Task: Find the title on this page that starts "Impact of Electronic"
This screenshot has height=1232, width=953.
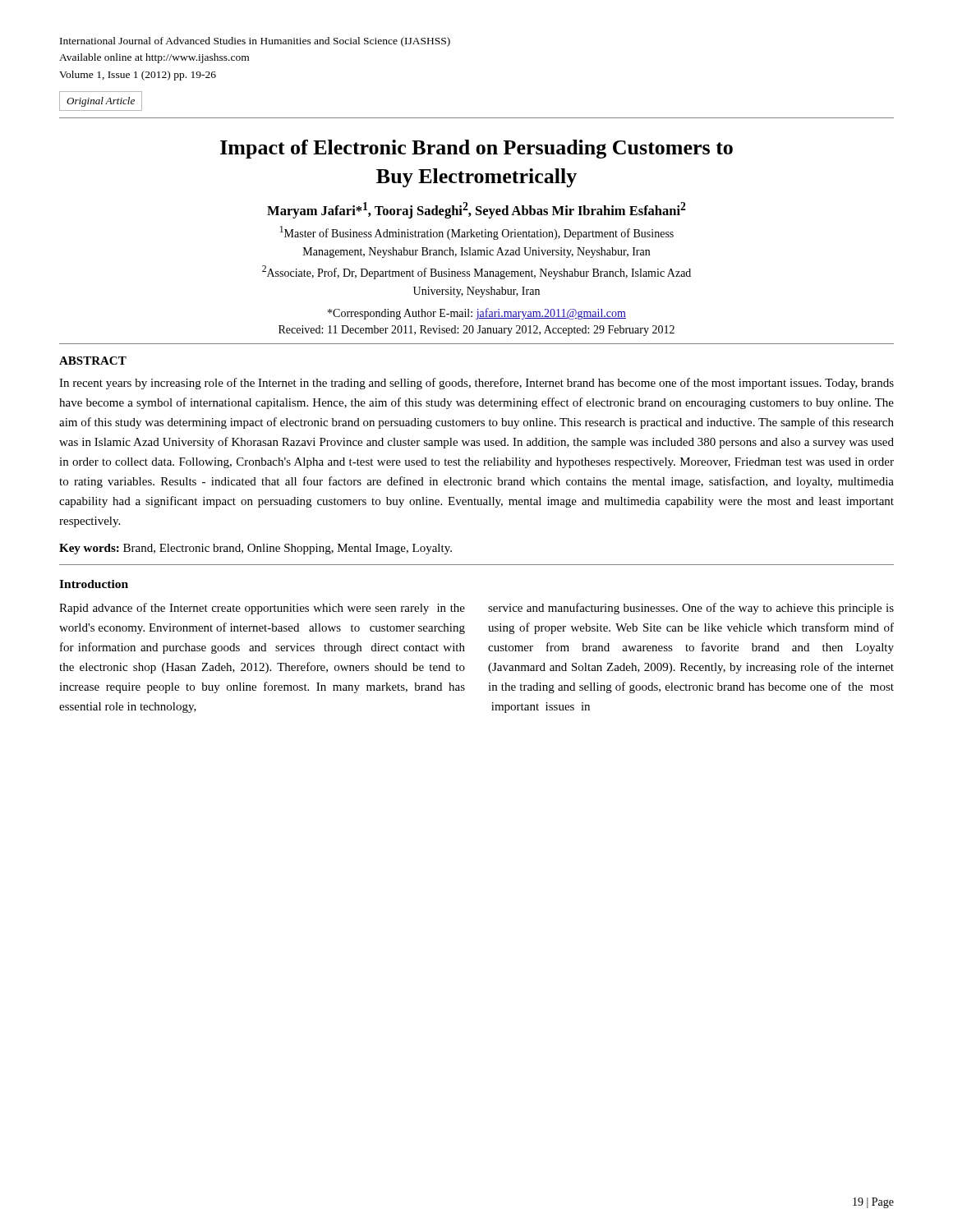Action: coord(476,162)
